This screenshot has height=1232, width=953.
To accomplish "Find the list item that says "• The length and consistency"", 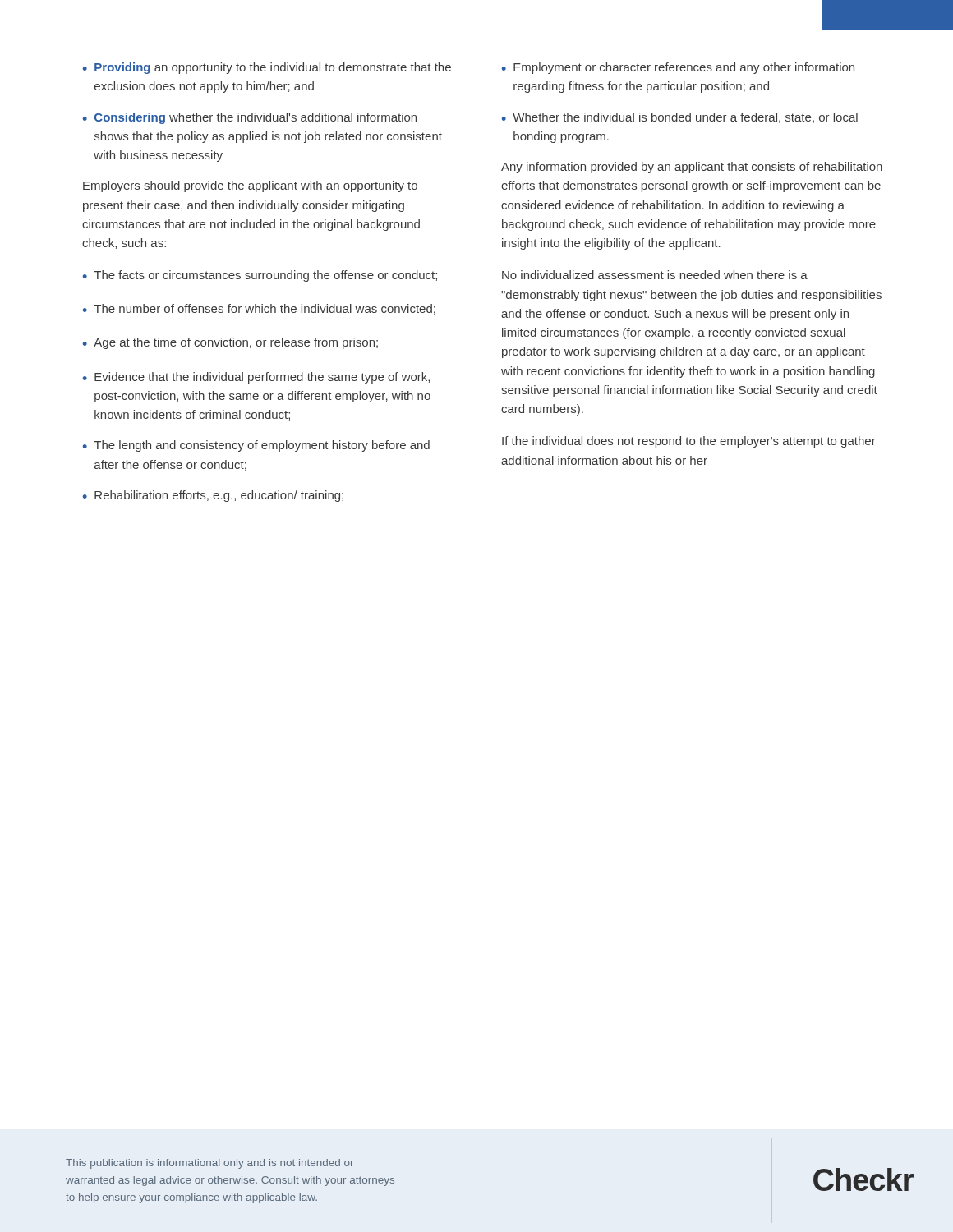I will point(267,455).
